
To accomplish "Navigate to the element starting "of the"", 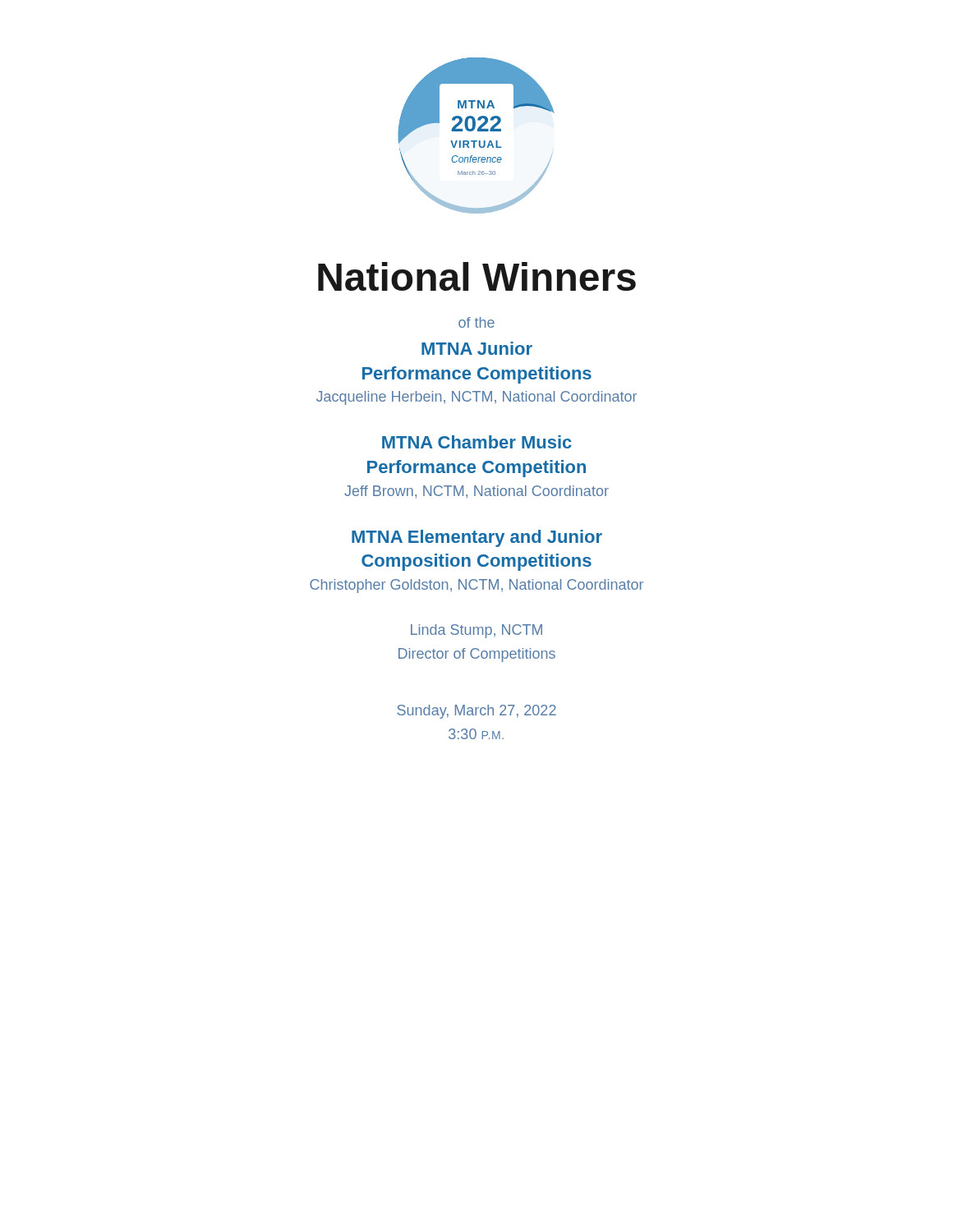I will [x=476, y=323].
